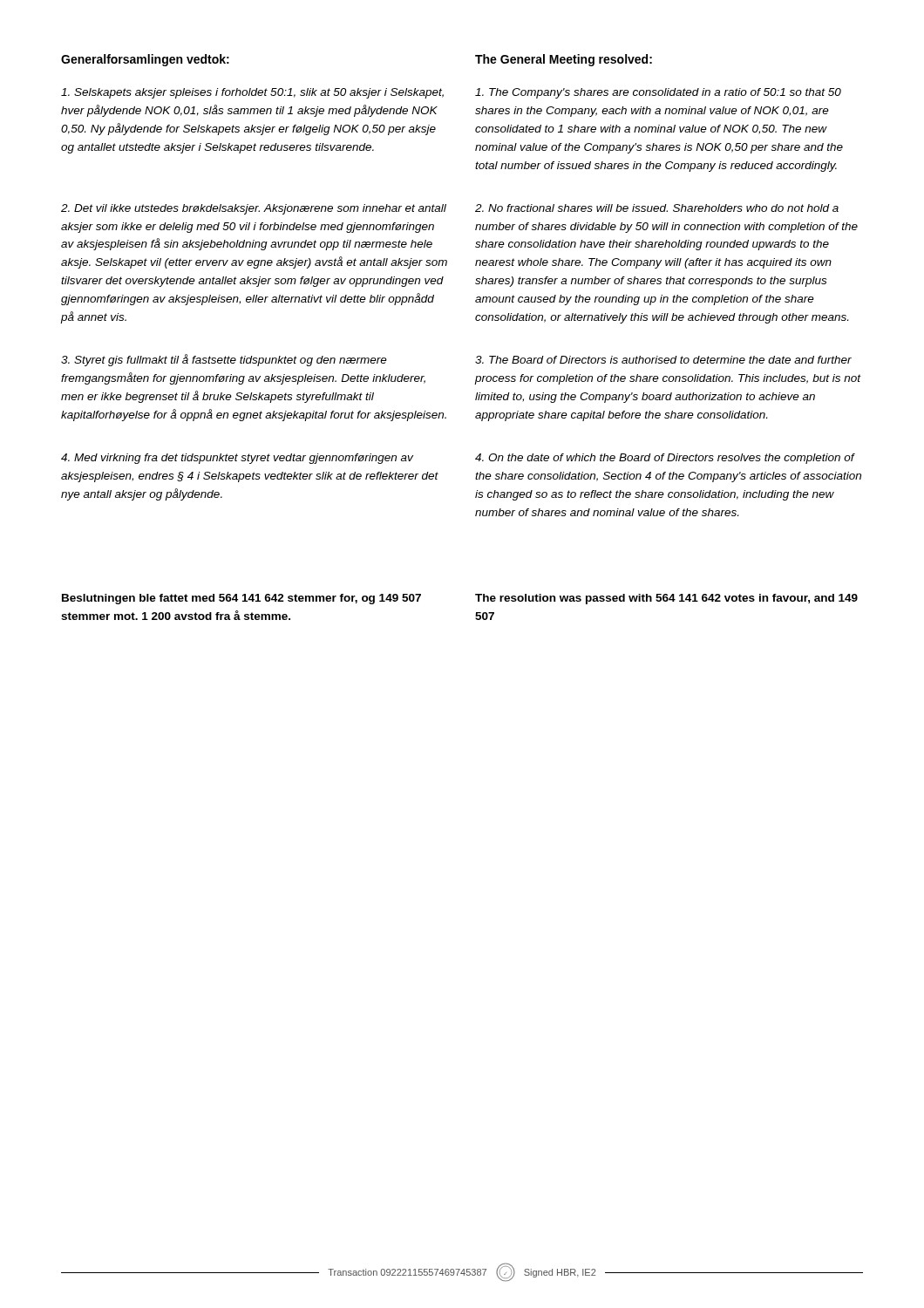Navigate to the block starting "The resolution was passed"

pos(666,607)
